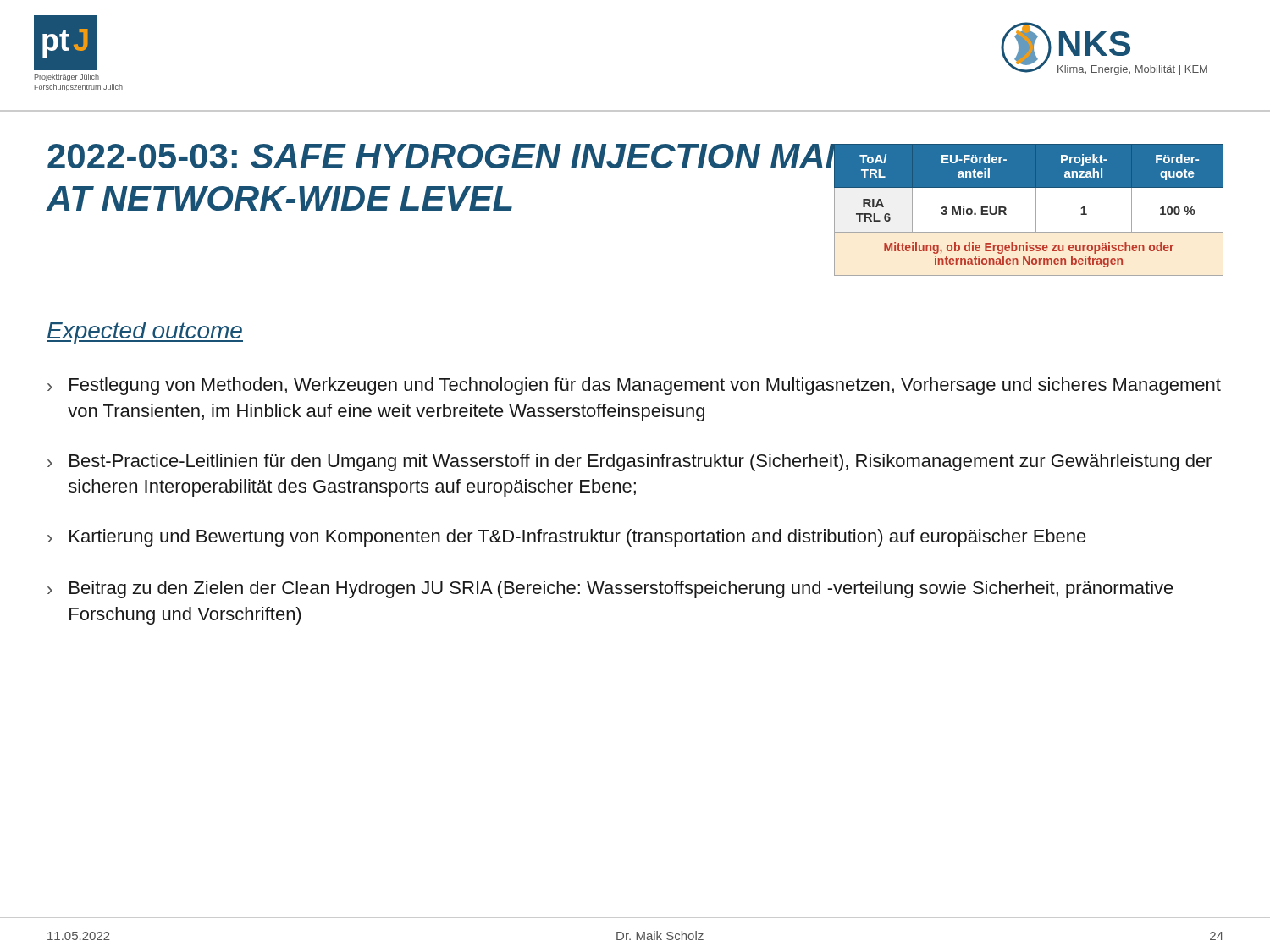Where is the title that starts "2022-05-03: SAFE HYDROGEN INJECTION MANAGEMENTAT NETWORK-WIDE"?
Image resolution: width=1270 pixels, height=952 pixels.
[635, 178]
